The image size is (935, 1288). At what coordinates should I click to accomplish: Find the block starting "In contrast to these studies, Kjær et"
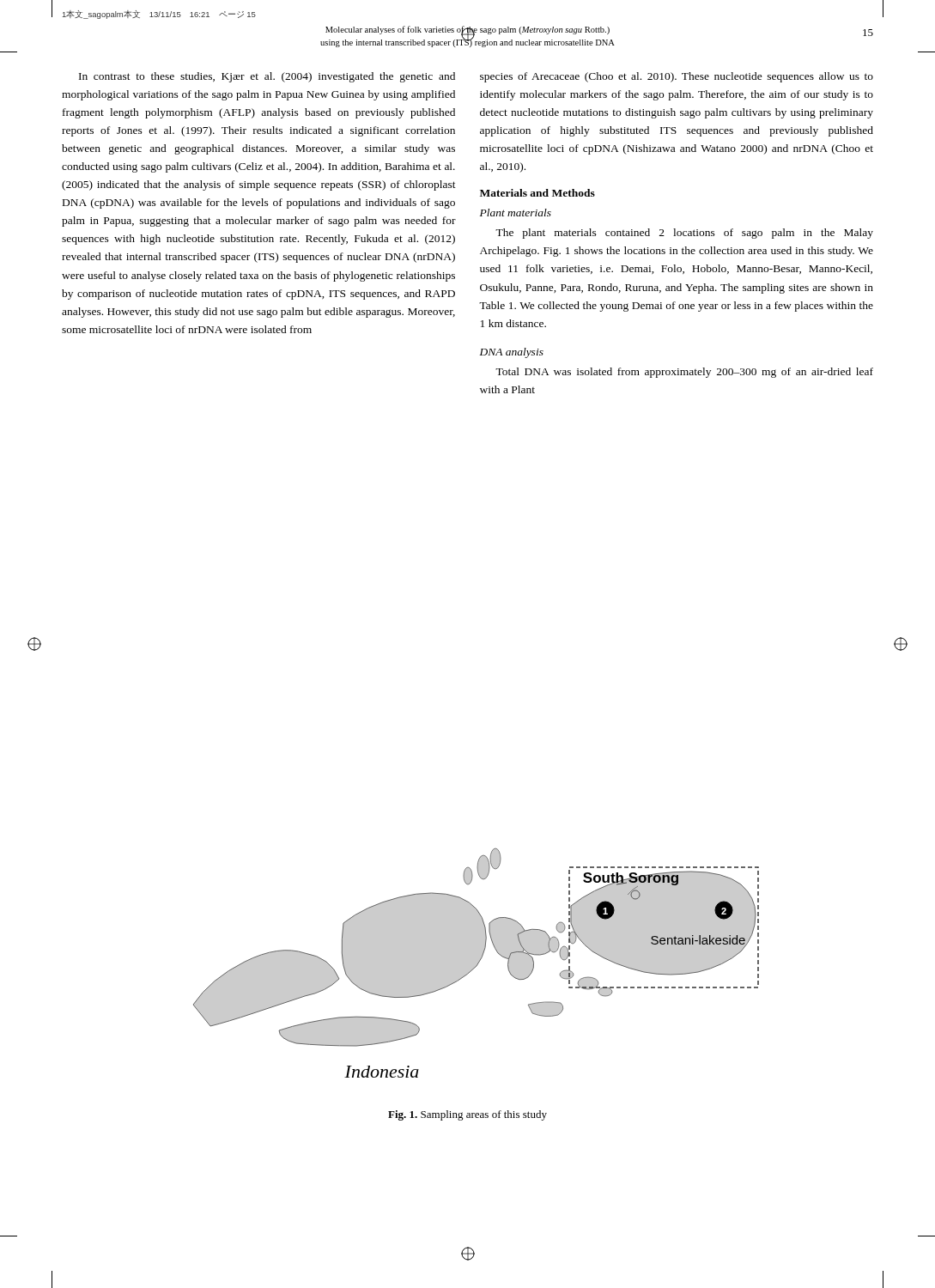pyautogui.click(x=259, y=203)
